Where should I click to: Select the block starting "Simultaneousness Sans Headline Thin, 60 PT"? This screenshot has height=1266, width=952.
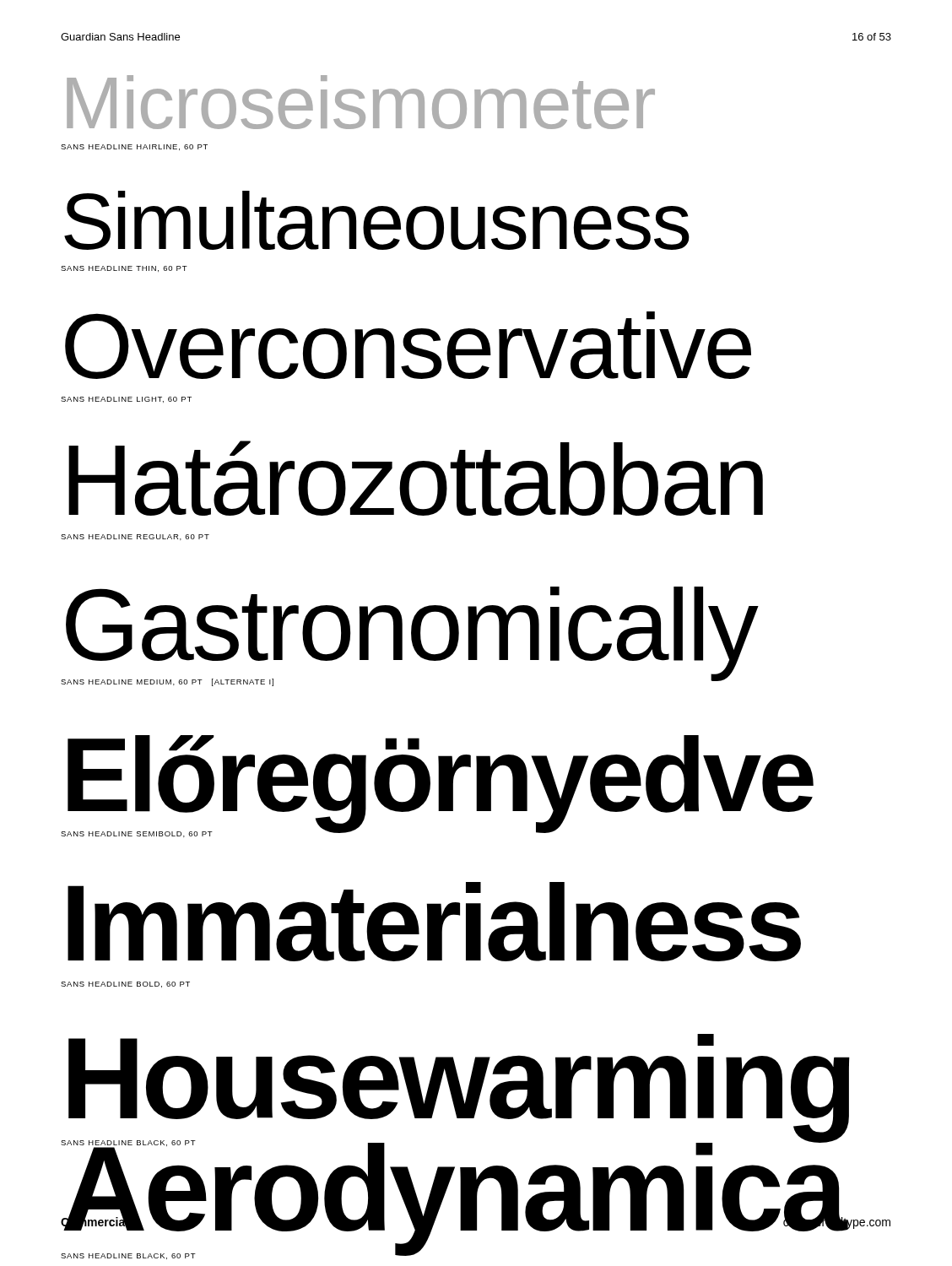click(x=476, y=227)
